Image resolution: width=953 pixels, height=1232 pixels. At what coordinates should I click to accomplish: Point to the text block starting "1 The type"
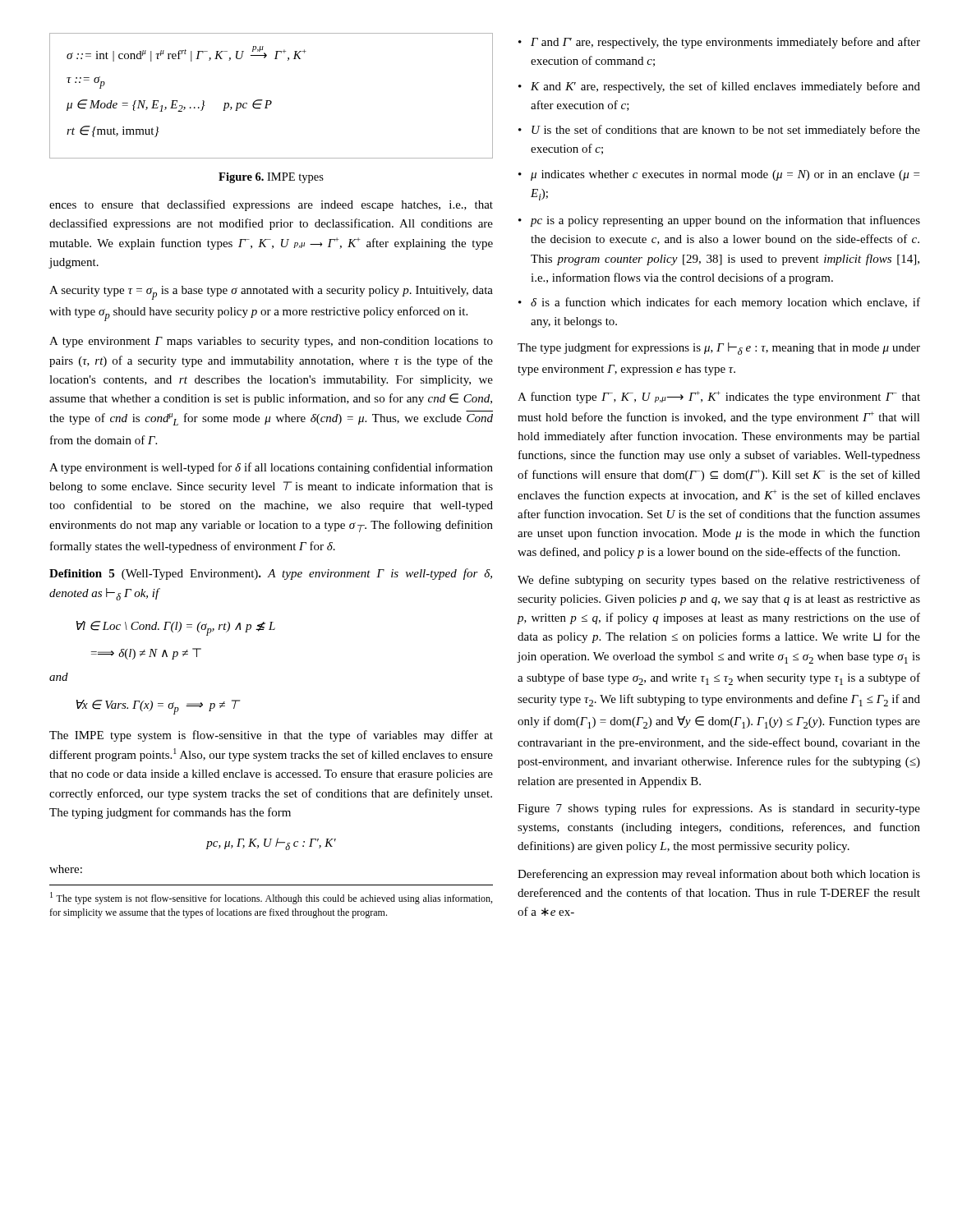tap(271, 904)
